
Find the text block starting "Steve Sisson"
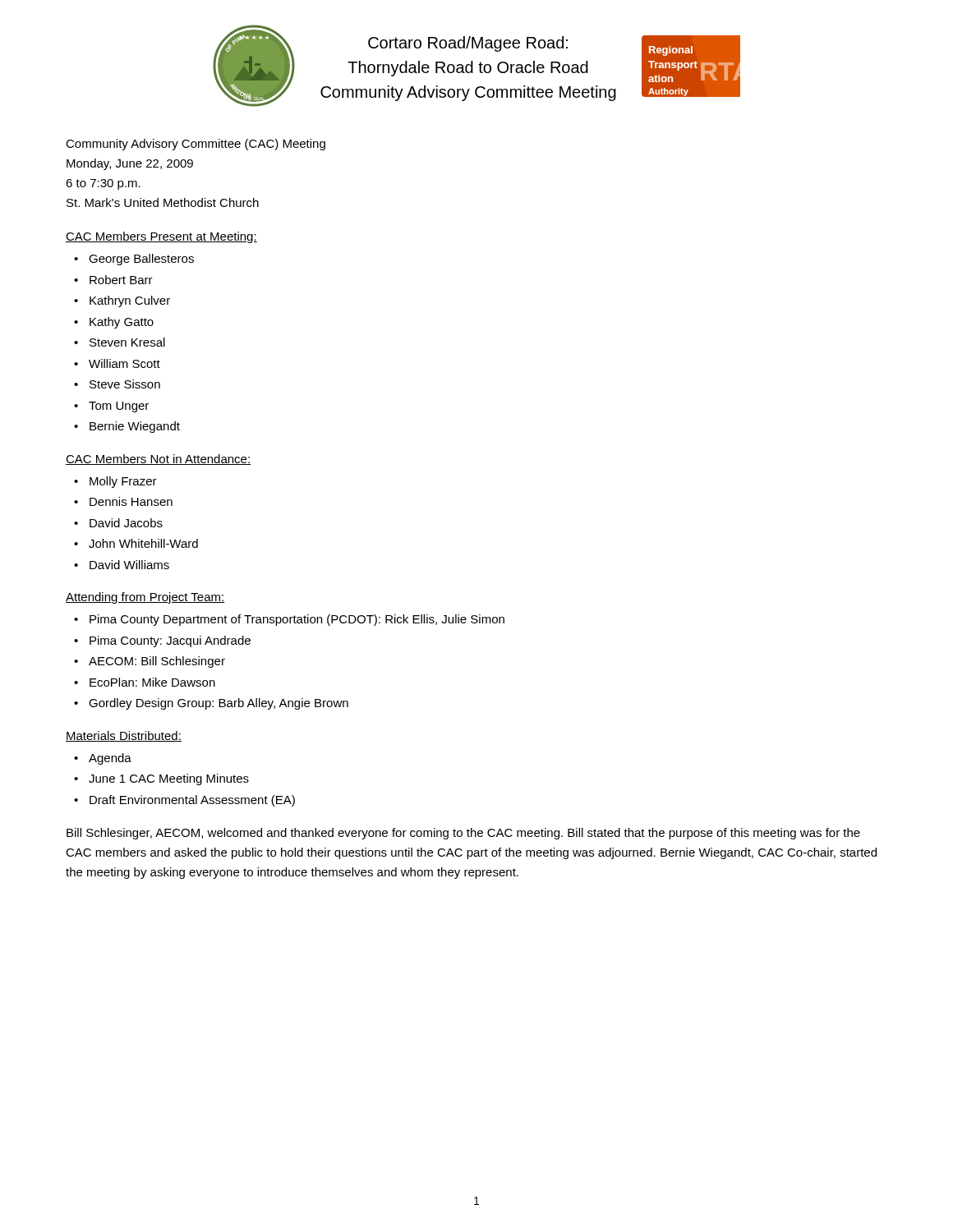point(125,384)
